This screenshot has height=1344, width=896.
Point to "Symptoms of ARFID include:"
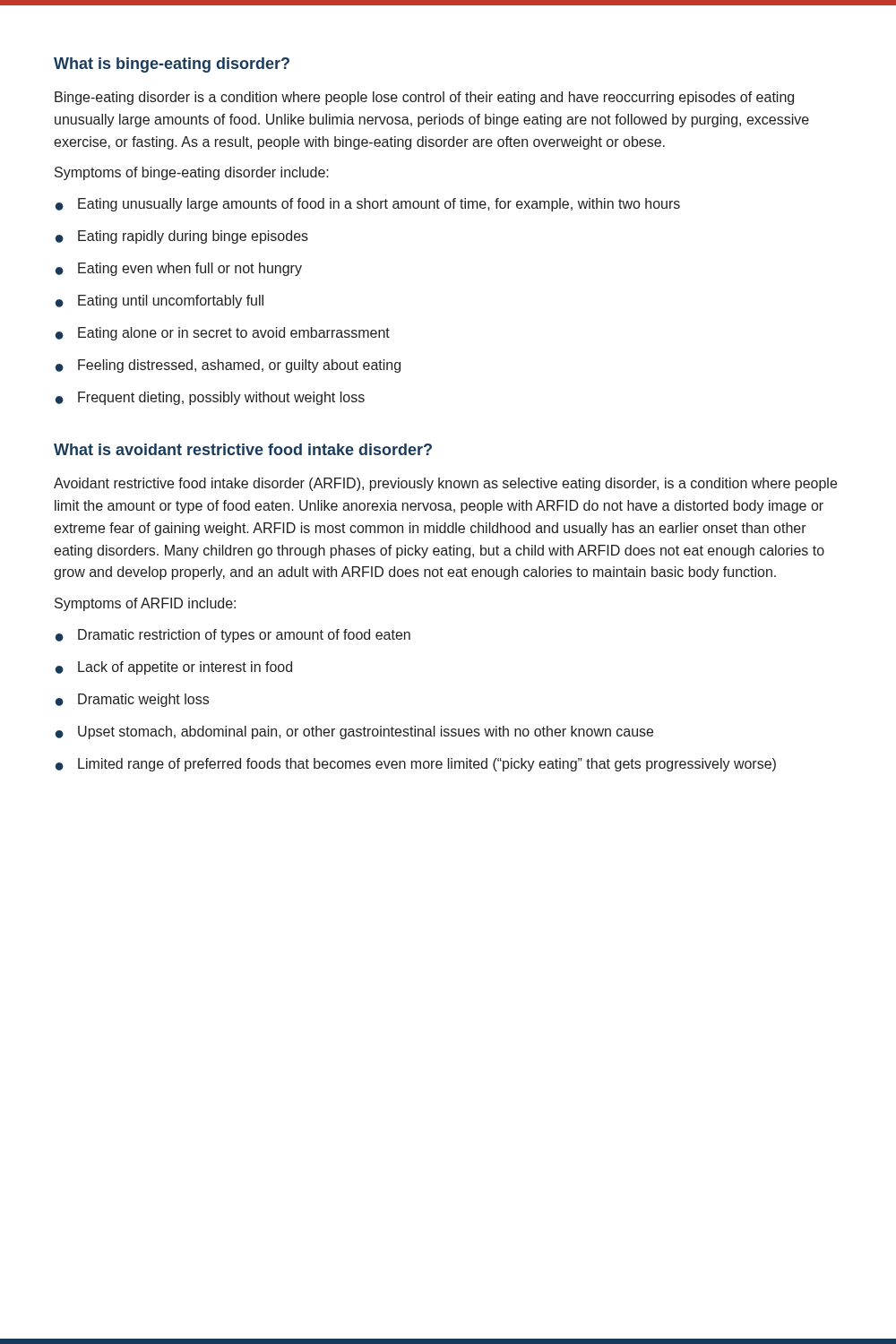click(x=145, y=604)
